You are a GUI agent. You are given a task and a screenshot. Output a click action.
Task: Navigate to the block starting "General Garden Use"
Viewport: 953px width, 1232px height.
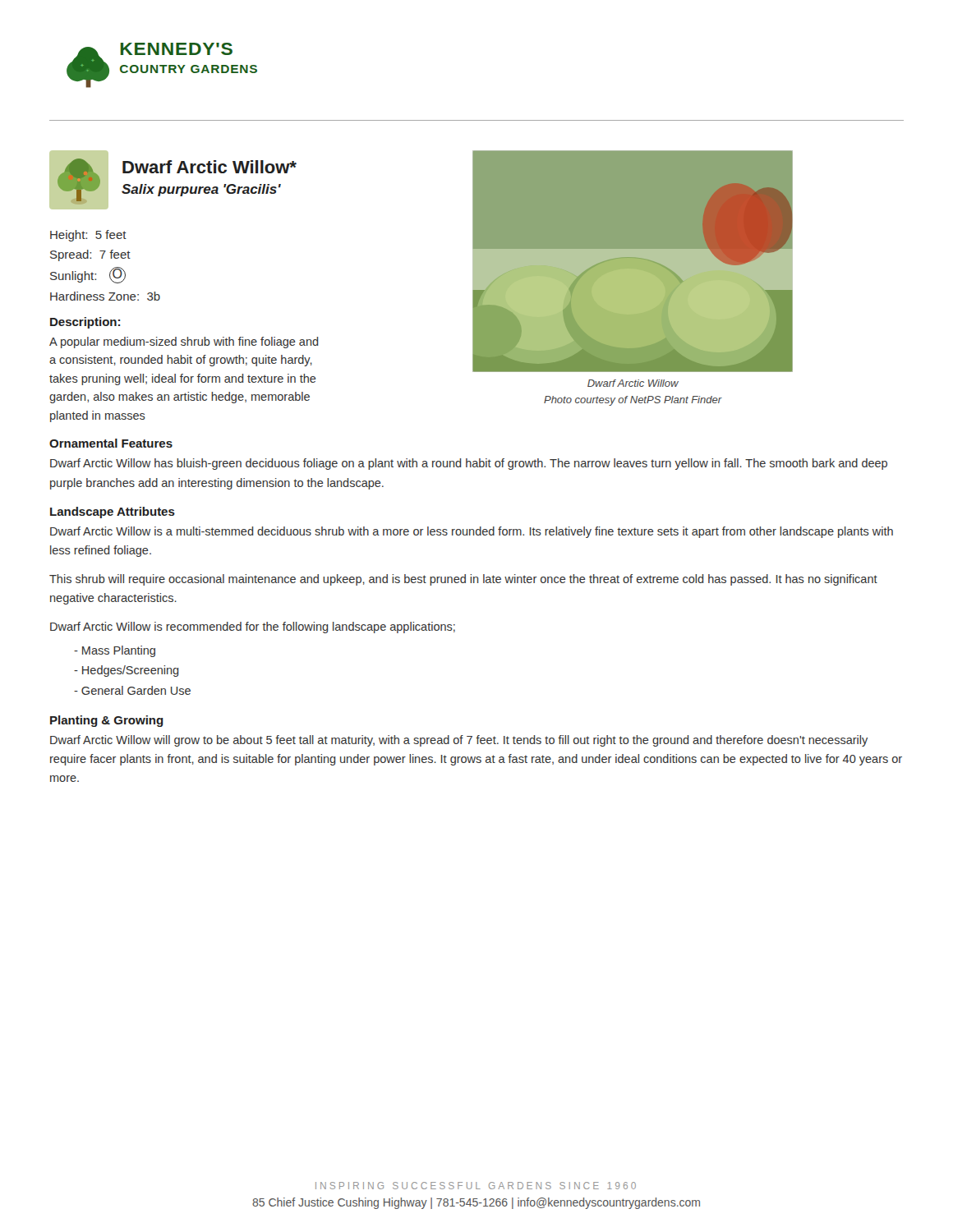(x=133, y=691)
